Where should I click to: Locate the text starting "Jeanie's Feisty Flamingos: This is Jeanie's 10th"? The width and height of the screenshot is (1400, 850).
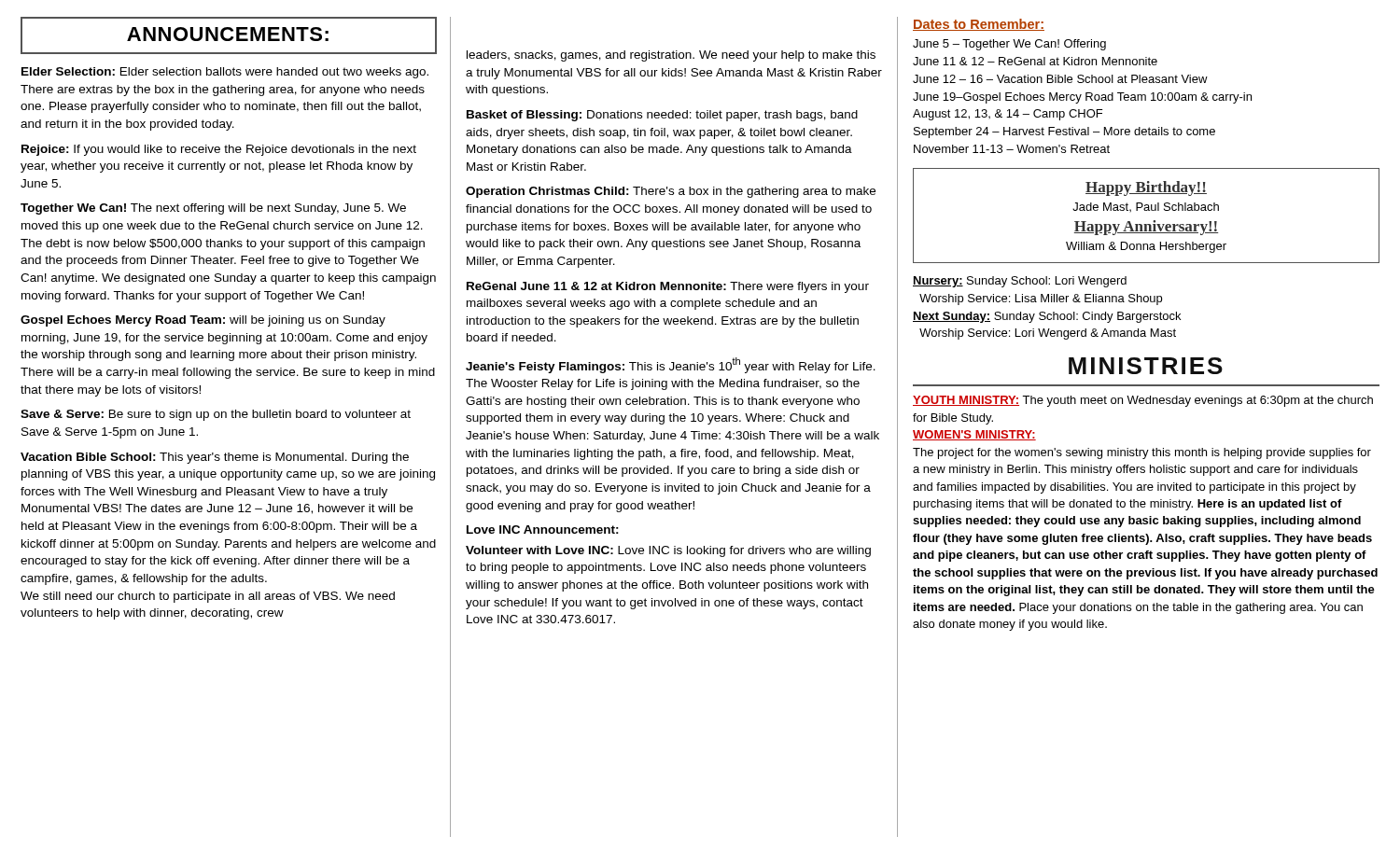[674, 434]
